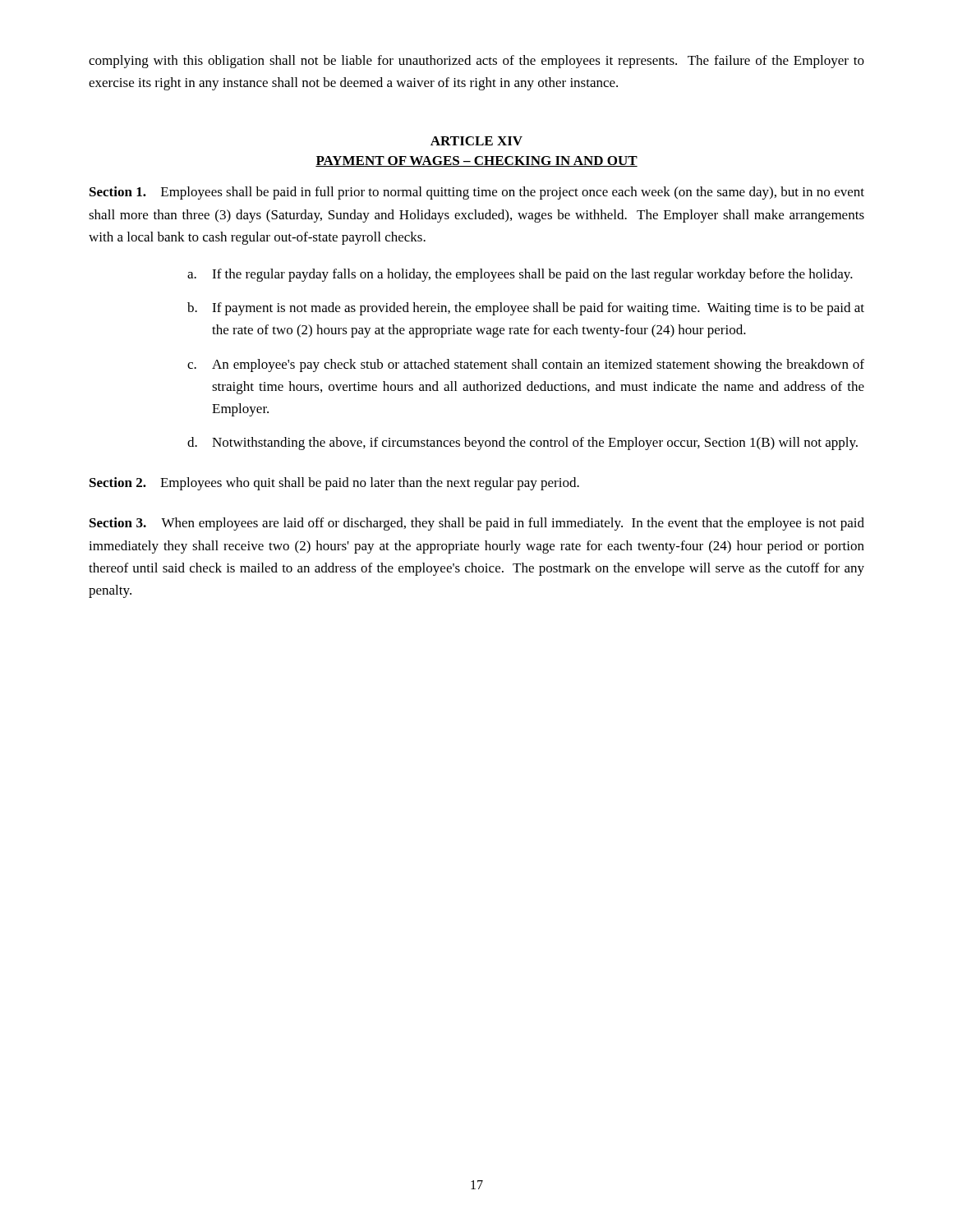Screen dimensions: 1232x953
Task: Find the section header on this page that starts "PAYMENT OF WAGES – CHECKING IN"
Action: coord(476,161)
